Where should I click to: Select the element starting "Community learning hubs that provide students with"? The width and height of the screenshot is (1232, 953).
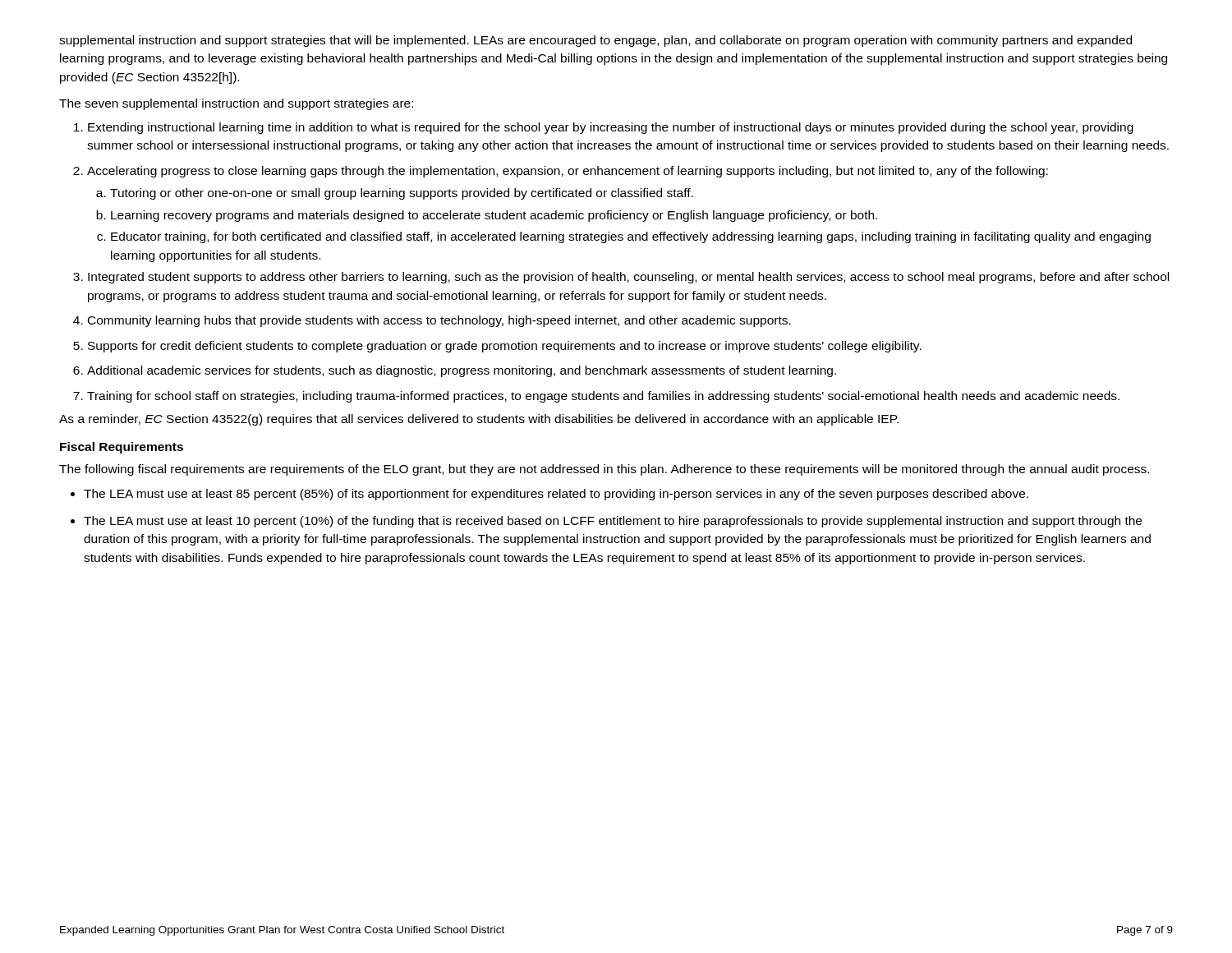pyautogui.click(x=439, y=320)
